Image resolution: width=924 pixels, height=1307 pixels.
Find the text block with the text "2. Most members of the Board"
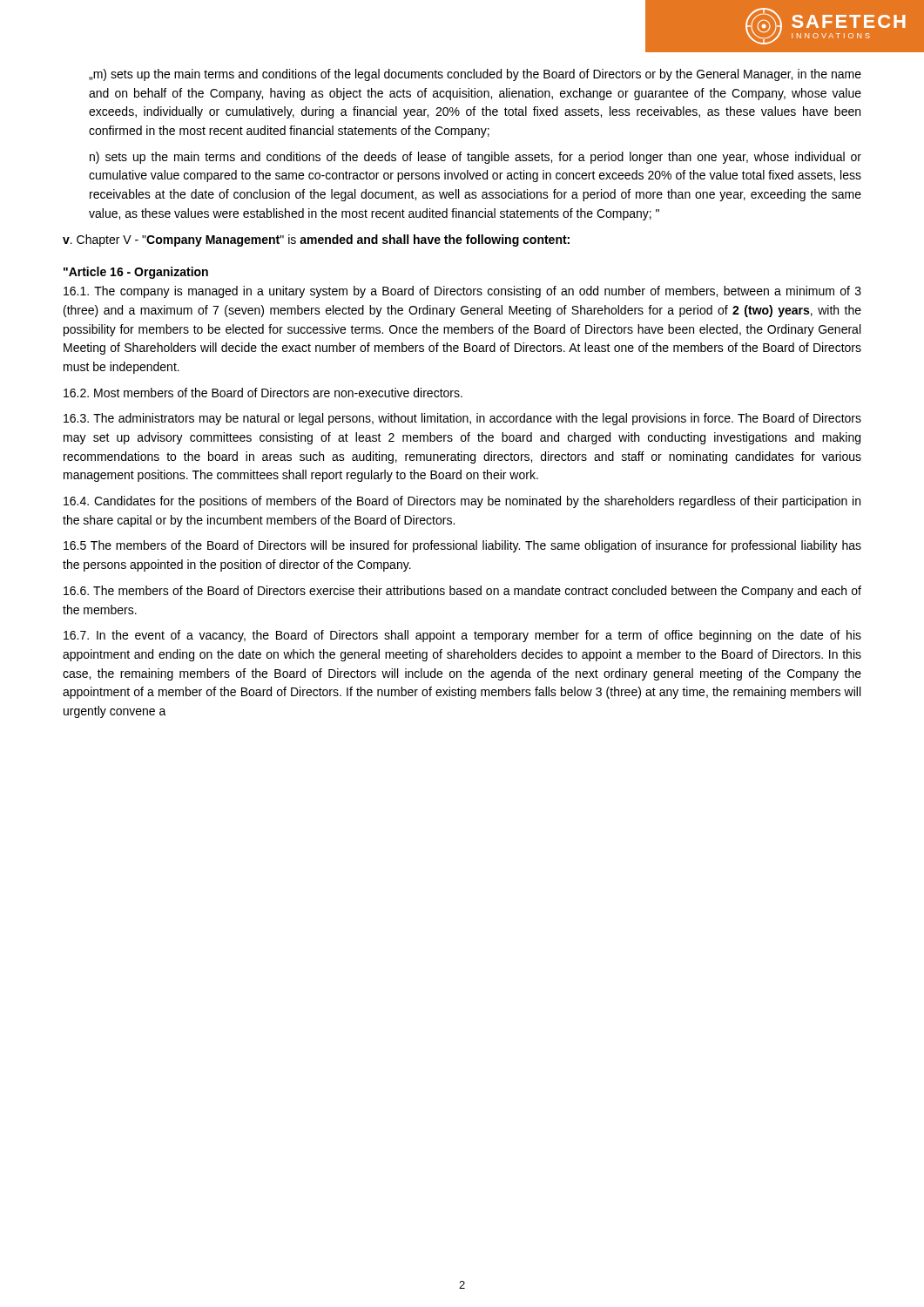(263, 393)
